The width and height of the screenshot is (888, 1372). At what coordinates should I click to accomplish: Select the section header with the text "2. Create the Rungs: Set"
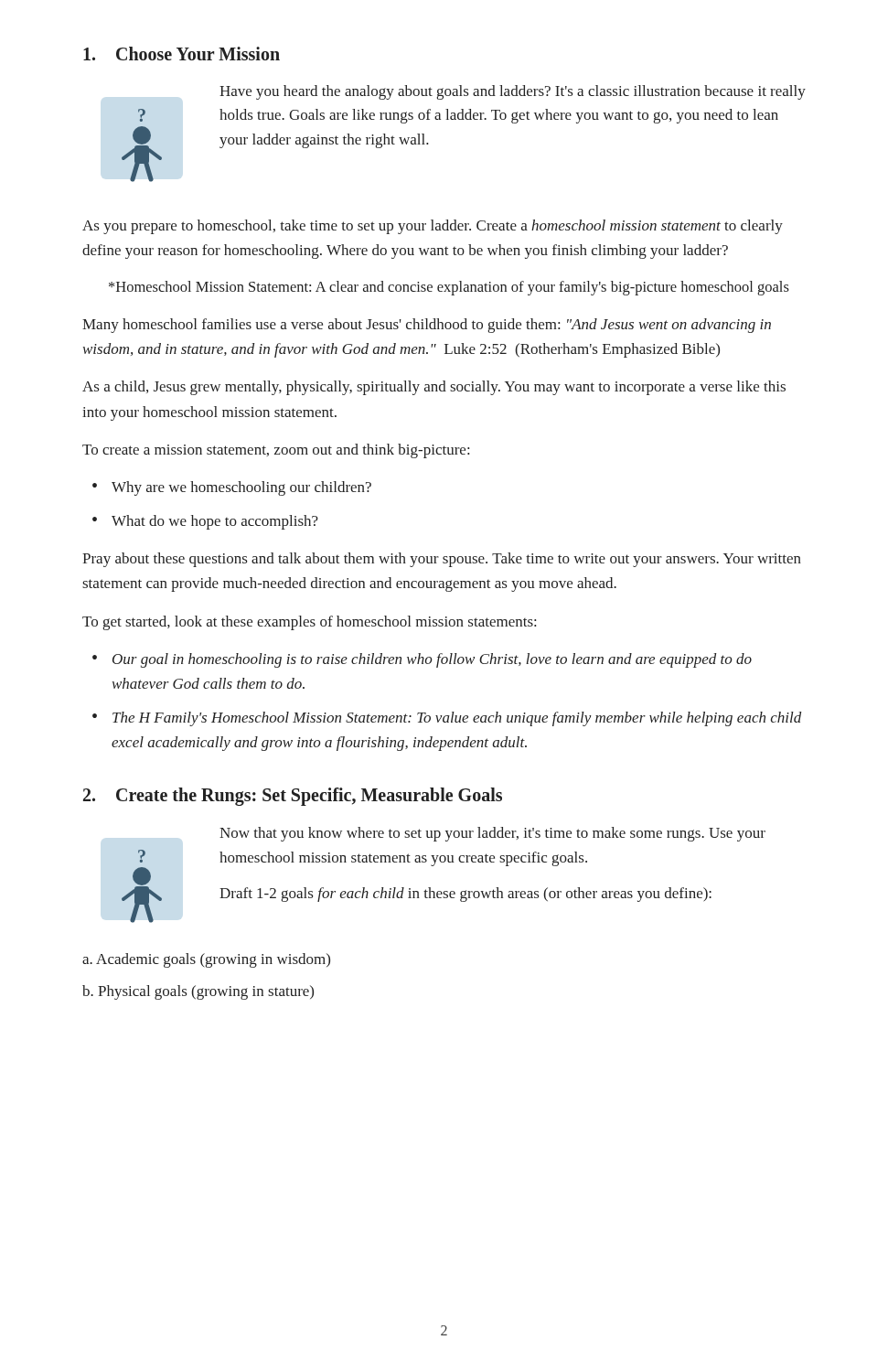(292, 795)
